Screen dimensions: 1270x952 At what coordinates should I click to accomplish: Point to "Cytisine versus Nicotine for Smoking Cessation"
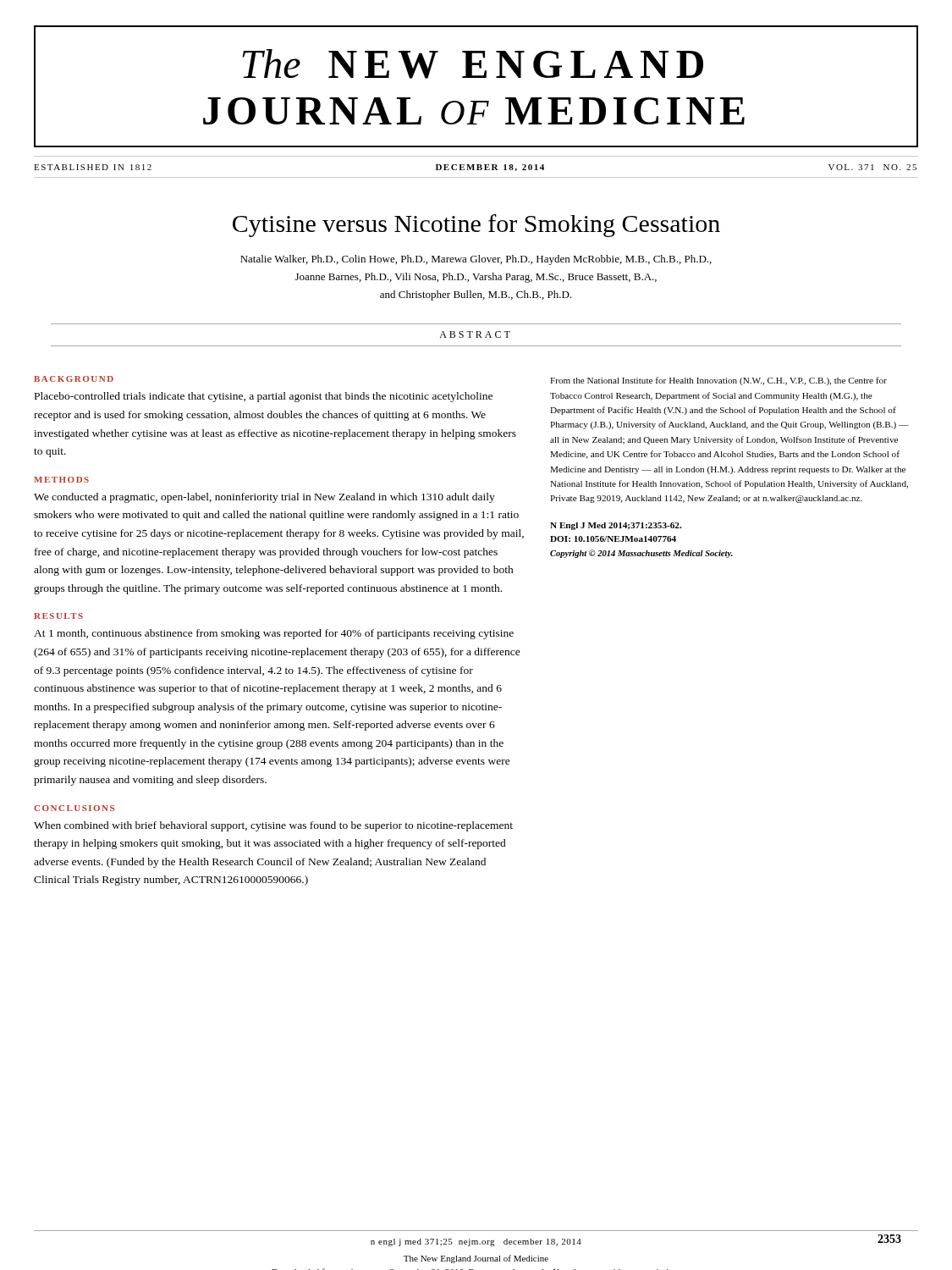476,223
